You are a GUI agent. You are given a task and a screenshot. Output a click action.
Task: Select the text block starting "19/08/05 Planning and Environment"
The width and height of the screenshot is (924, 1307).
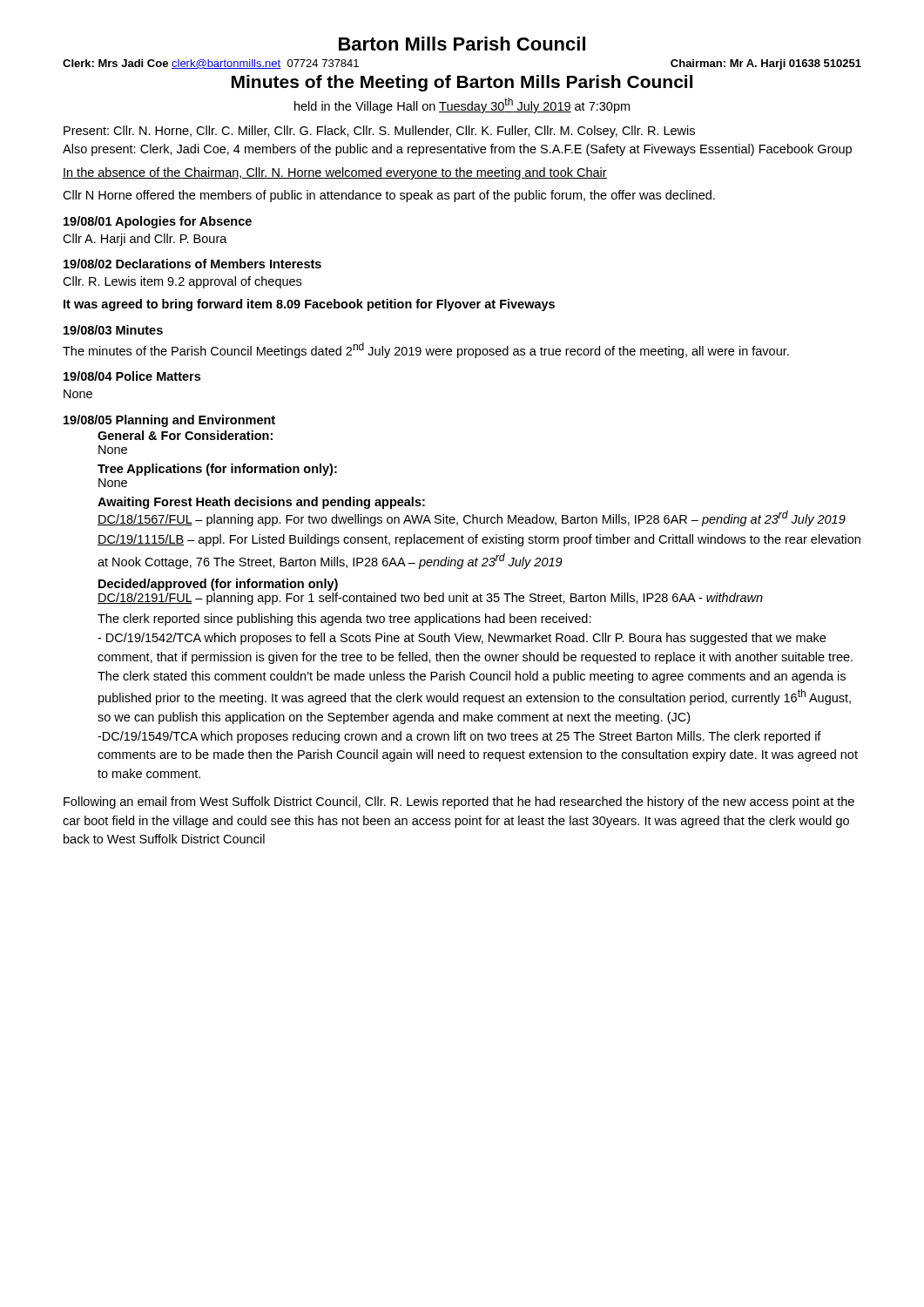[169, 420]
